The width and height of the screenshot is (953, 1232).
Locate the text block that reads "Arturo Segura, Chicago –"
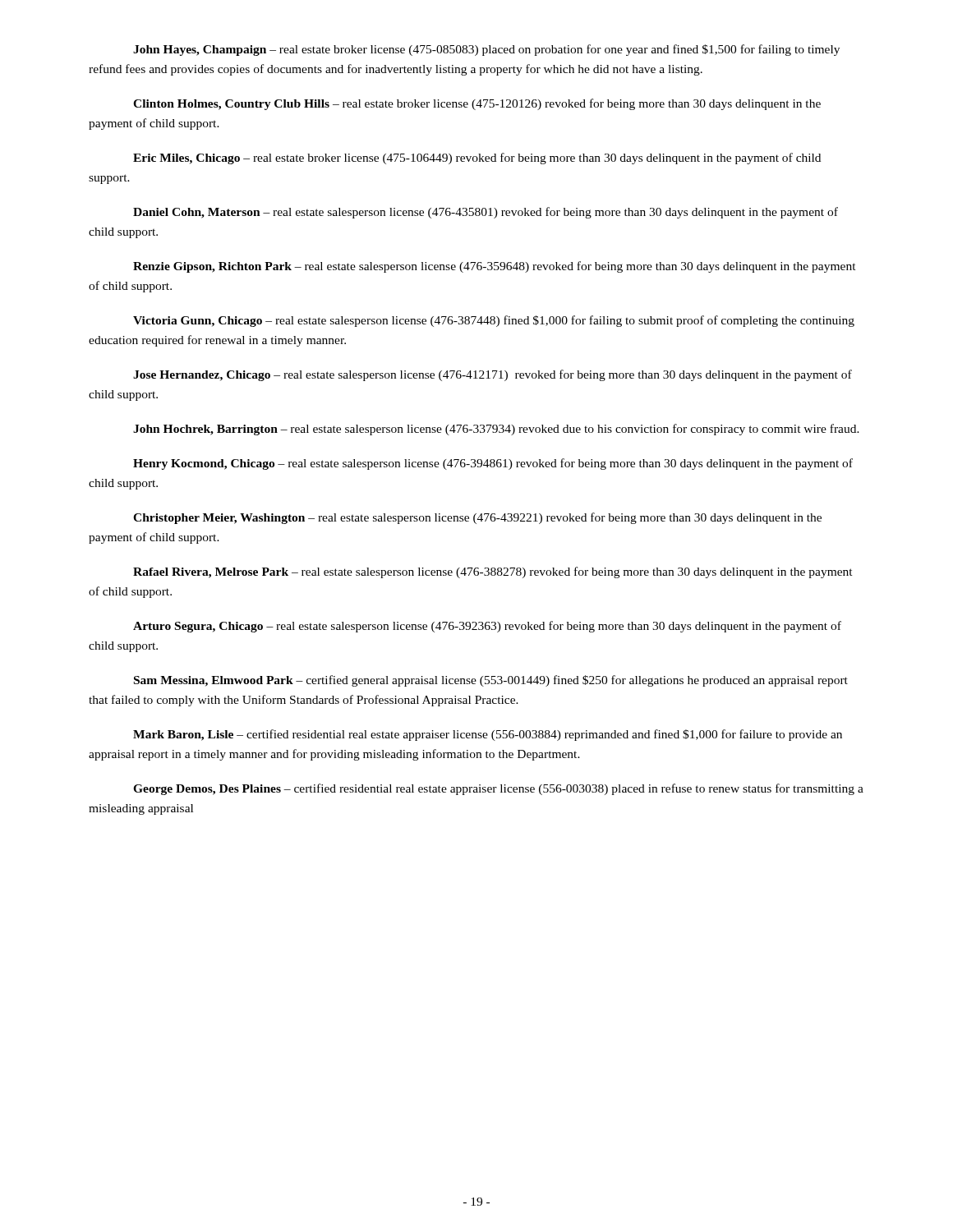click(x=476, y=636)
